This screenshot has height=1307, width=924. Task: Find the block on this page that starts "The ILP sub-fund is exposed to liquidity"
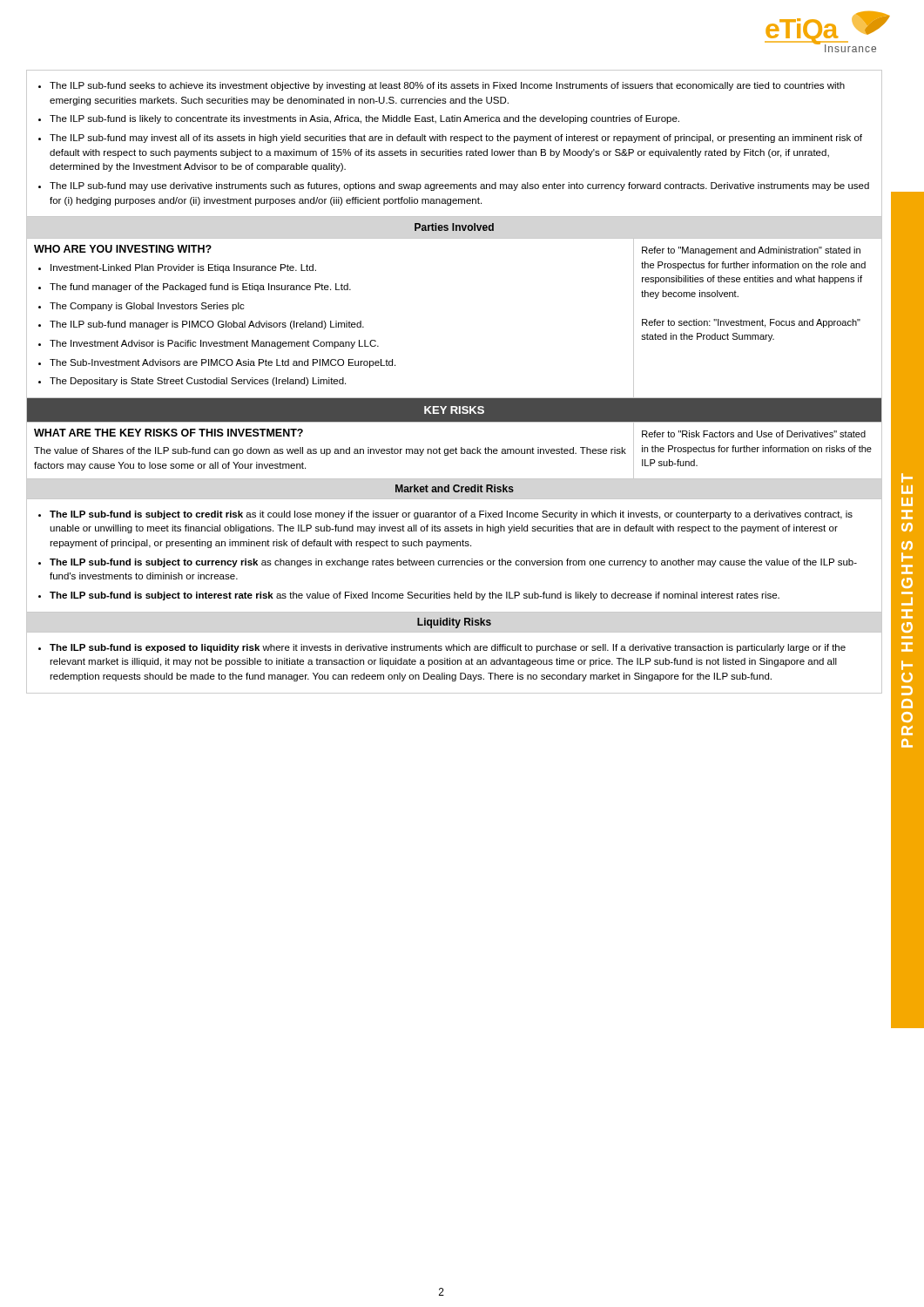[x=448, y=662]
